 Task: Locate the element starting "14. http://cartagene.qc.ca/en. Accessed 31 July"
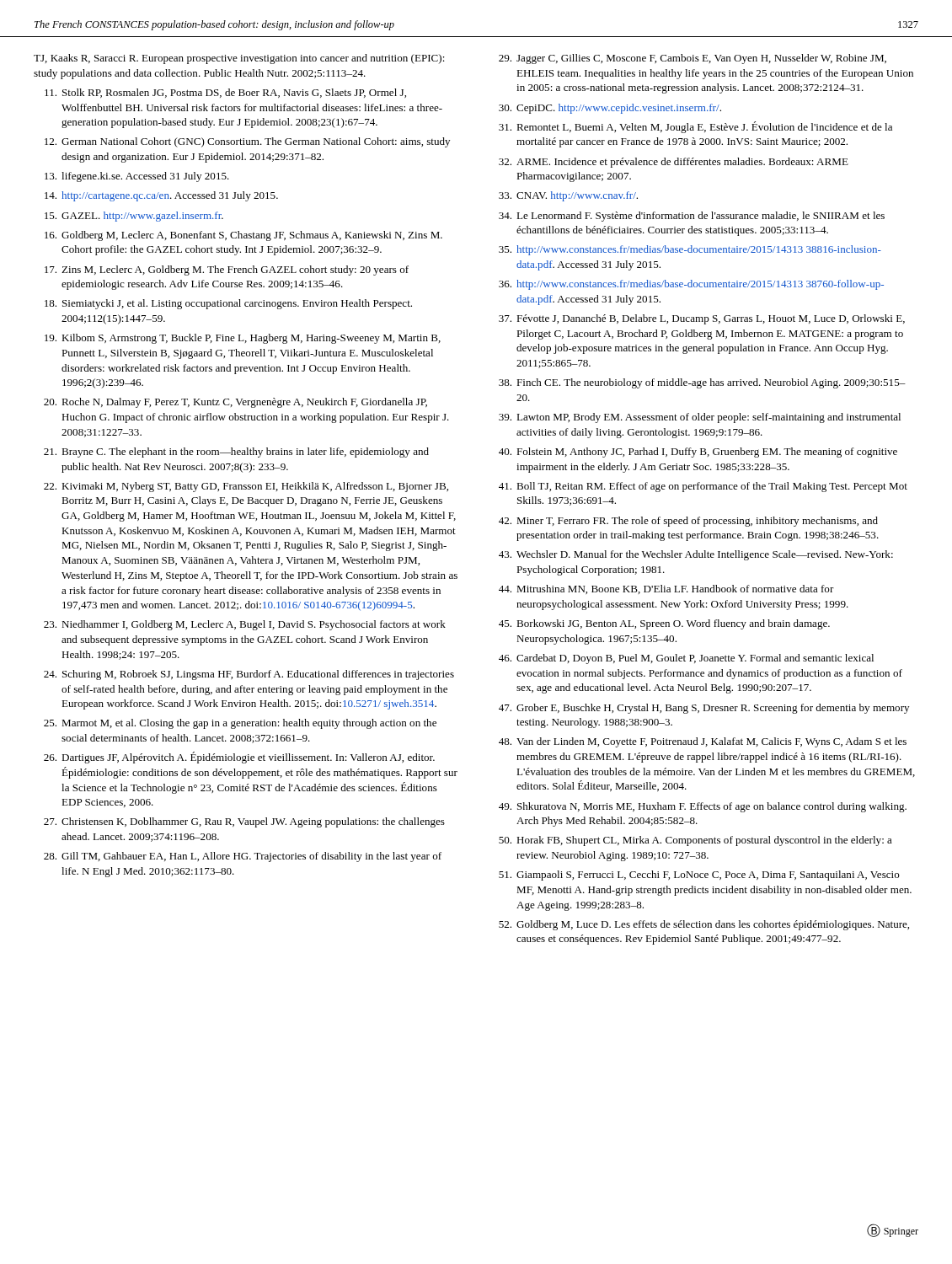[x=246, y=196]
